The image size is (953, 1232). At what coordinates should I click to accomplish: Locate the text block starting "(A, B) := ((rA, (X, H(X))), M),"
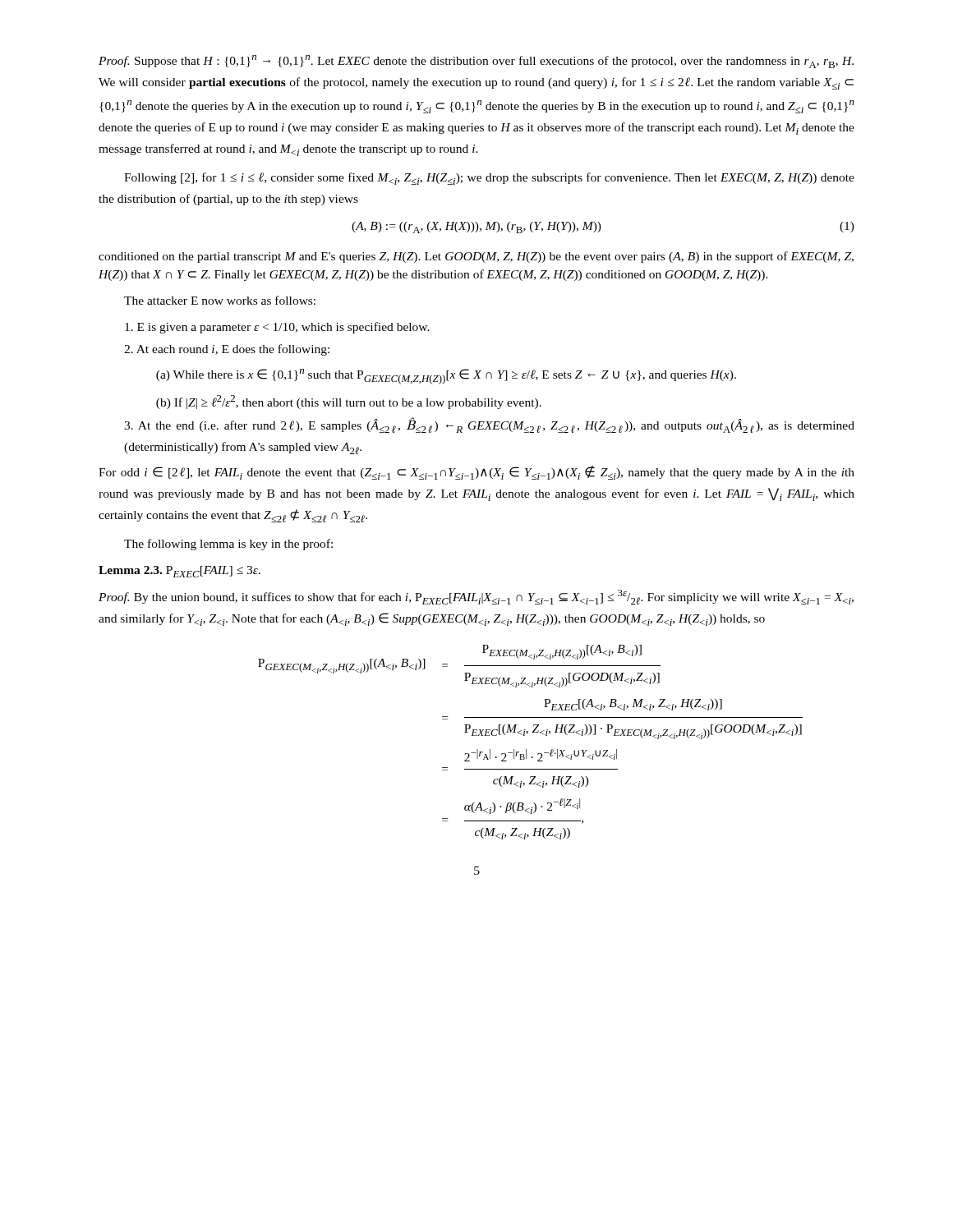[476, 227]
